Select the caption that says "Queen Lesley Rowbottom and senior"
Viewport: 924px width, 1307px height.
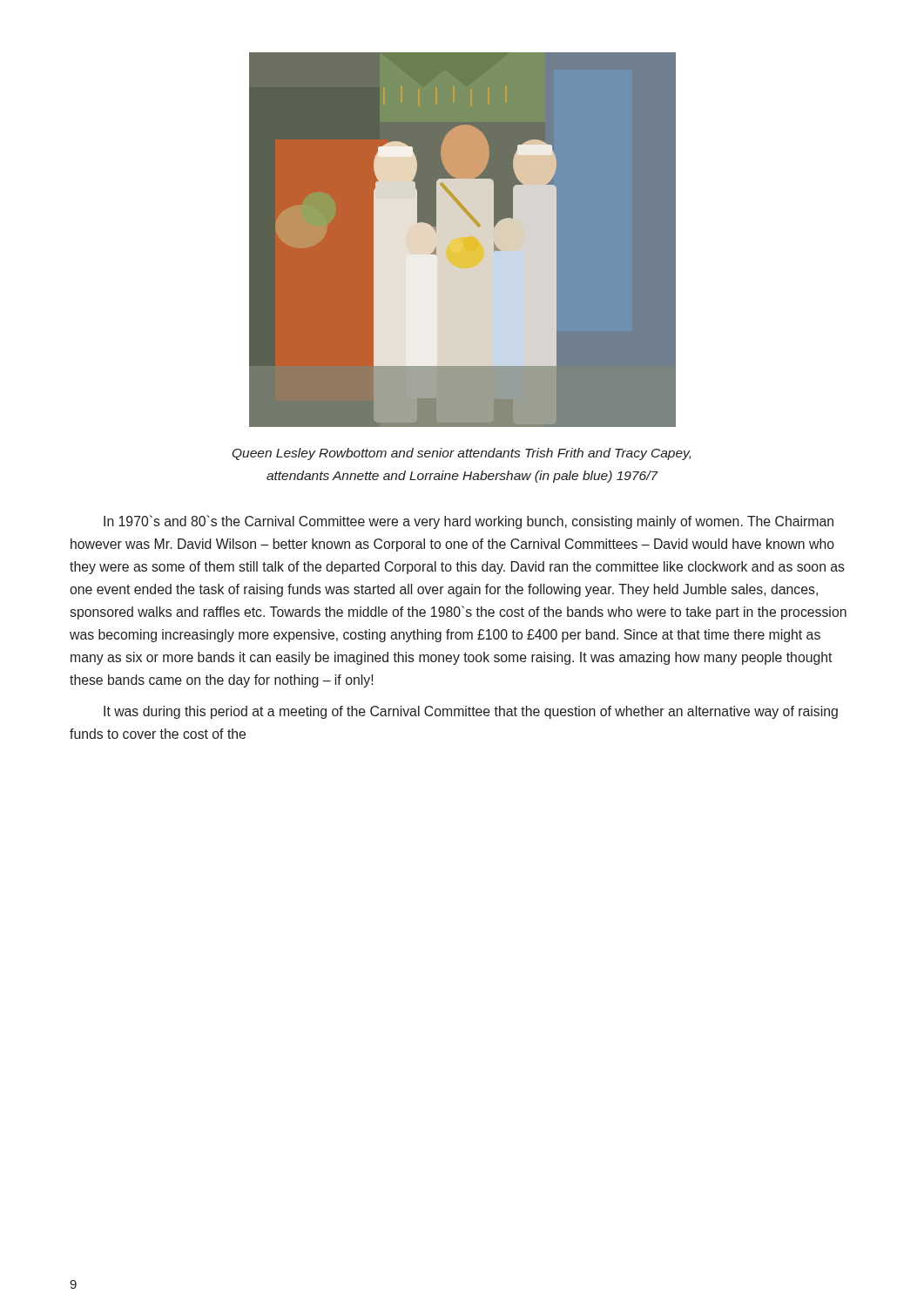pyautogui.click(x=462, y=464)
